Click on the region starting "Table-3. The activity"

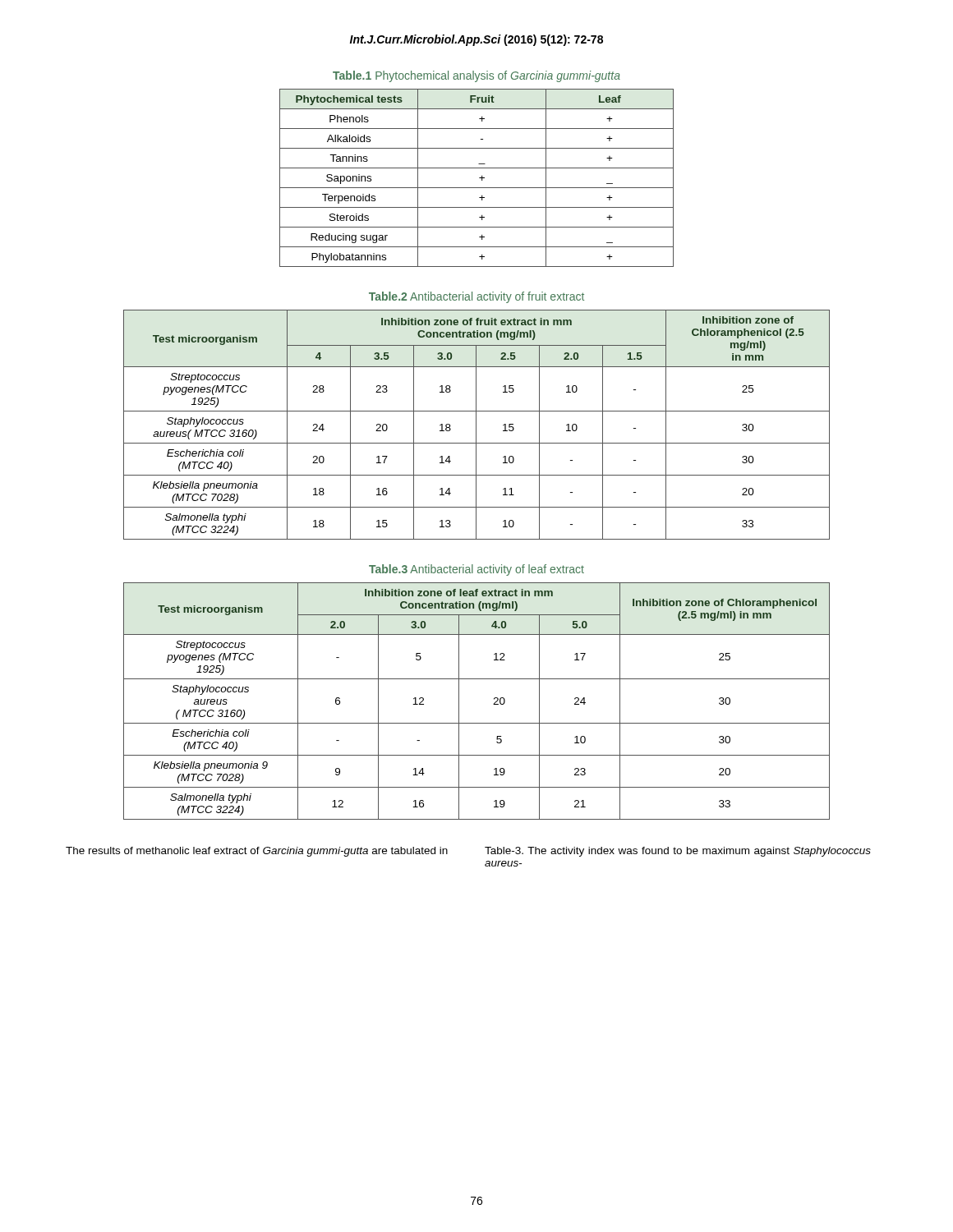[678, 857]
